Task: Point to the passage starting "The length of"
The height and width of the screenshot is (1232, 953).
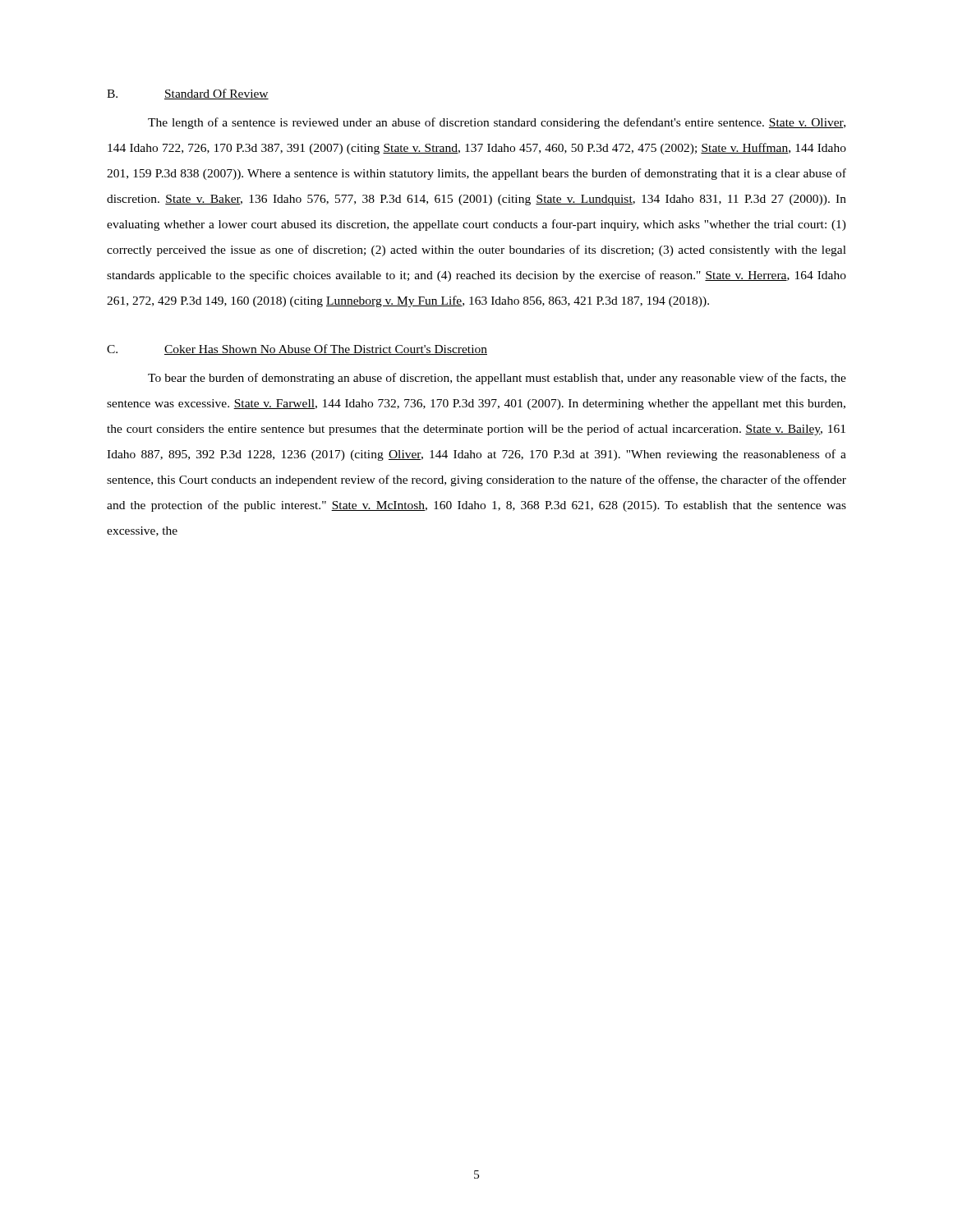Action: tap(476, 211)
